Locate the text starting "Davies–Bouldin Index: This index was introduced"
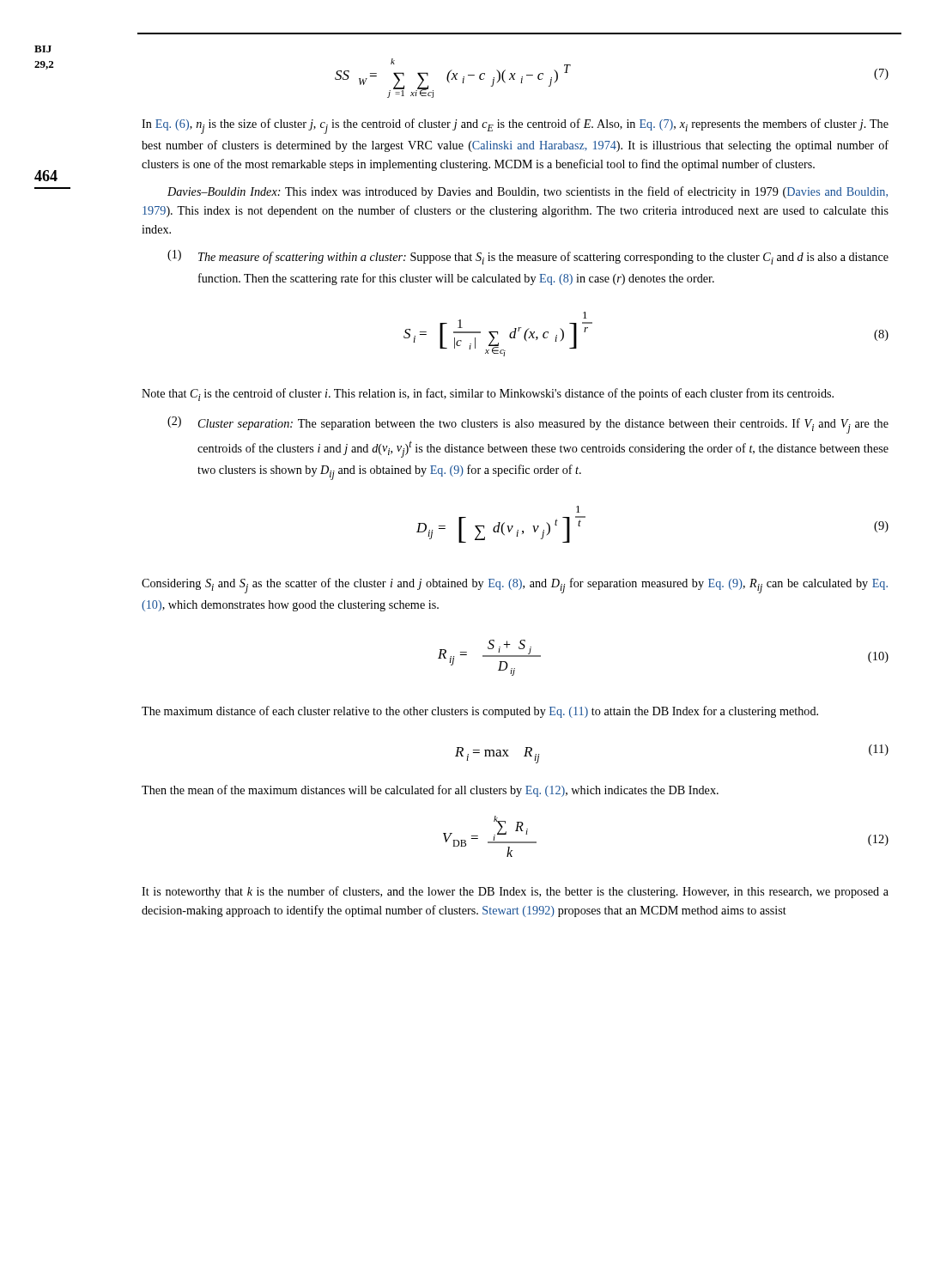 [x=515, y=210]
